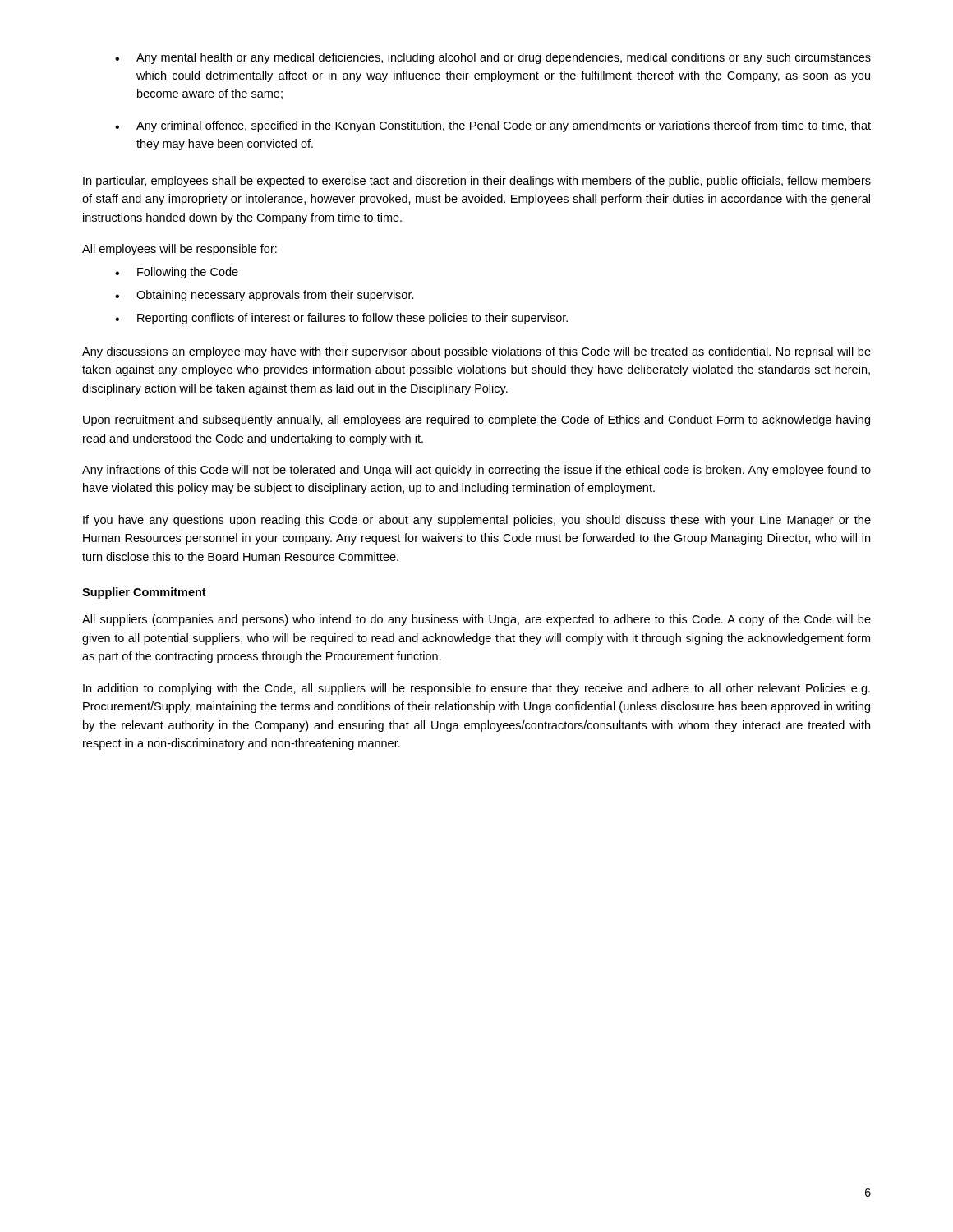This screenshot has width=953, height=1232.
Task: Locate the block of text that opens with "Any discussions an employee"
Action: coord(476,370)
